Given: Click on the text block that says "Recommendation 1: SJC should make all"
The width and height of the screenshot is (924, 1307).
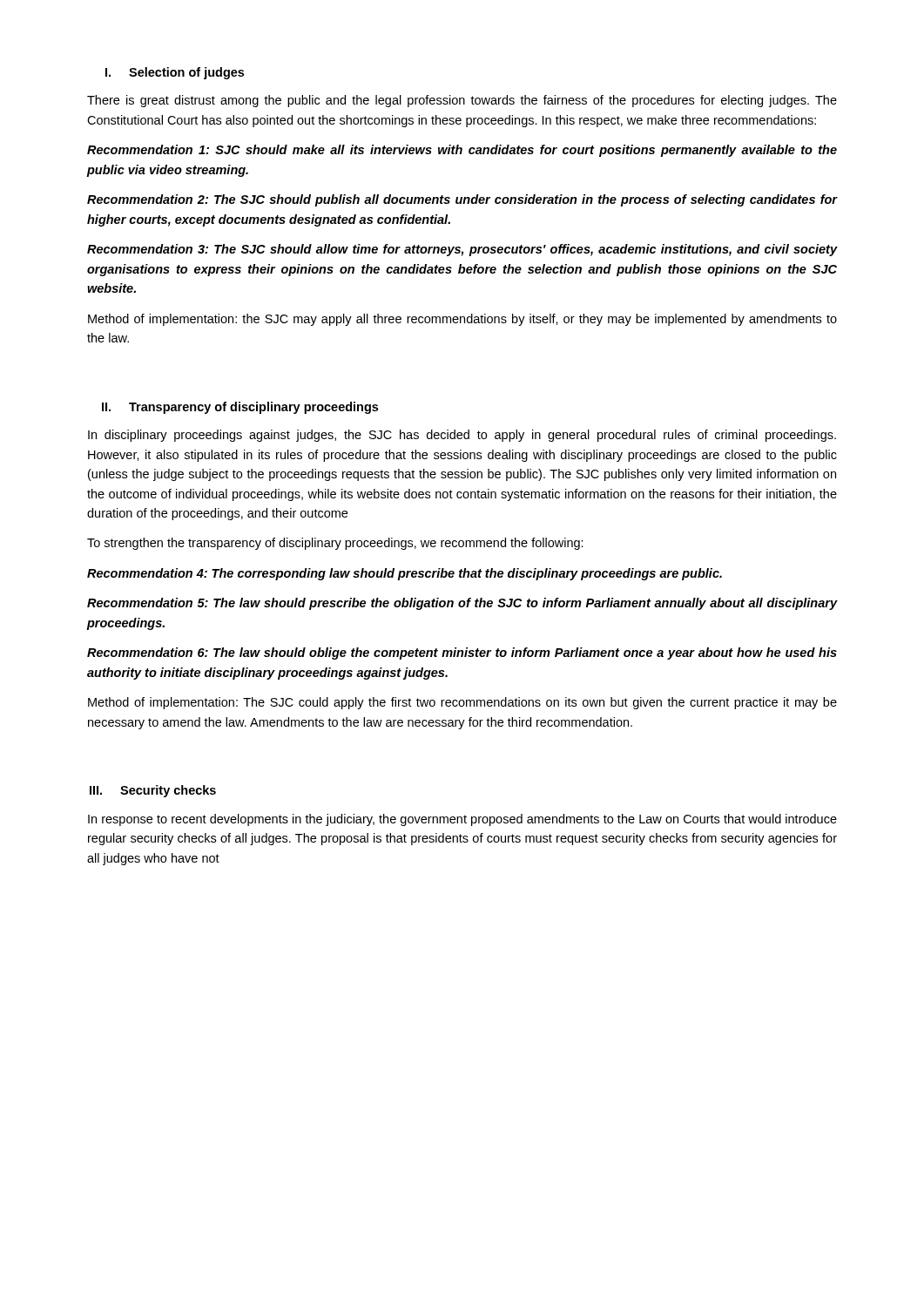Looking at the screenshot, I should click(462, 160).
